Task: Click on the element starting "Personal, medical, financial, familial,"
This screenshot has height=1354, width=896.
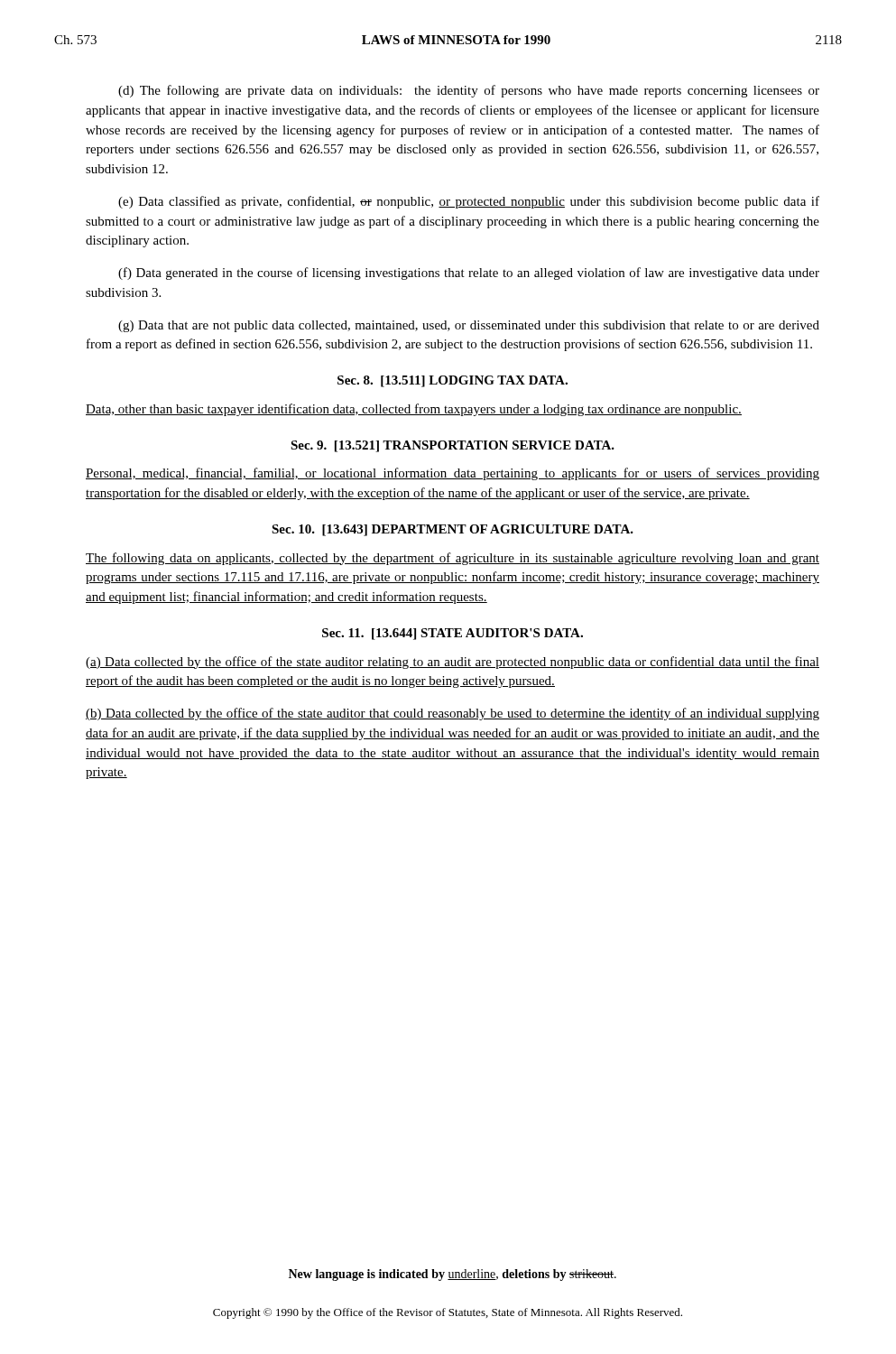Action: [x=453, y=484]
